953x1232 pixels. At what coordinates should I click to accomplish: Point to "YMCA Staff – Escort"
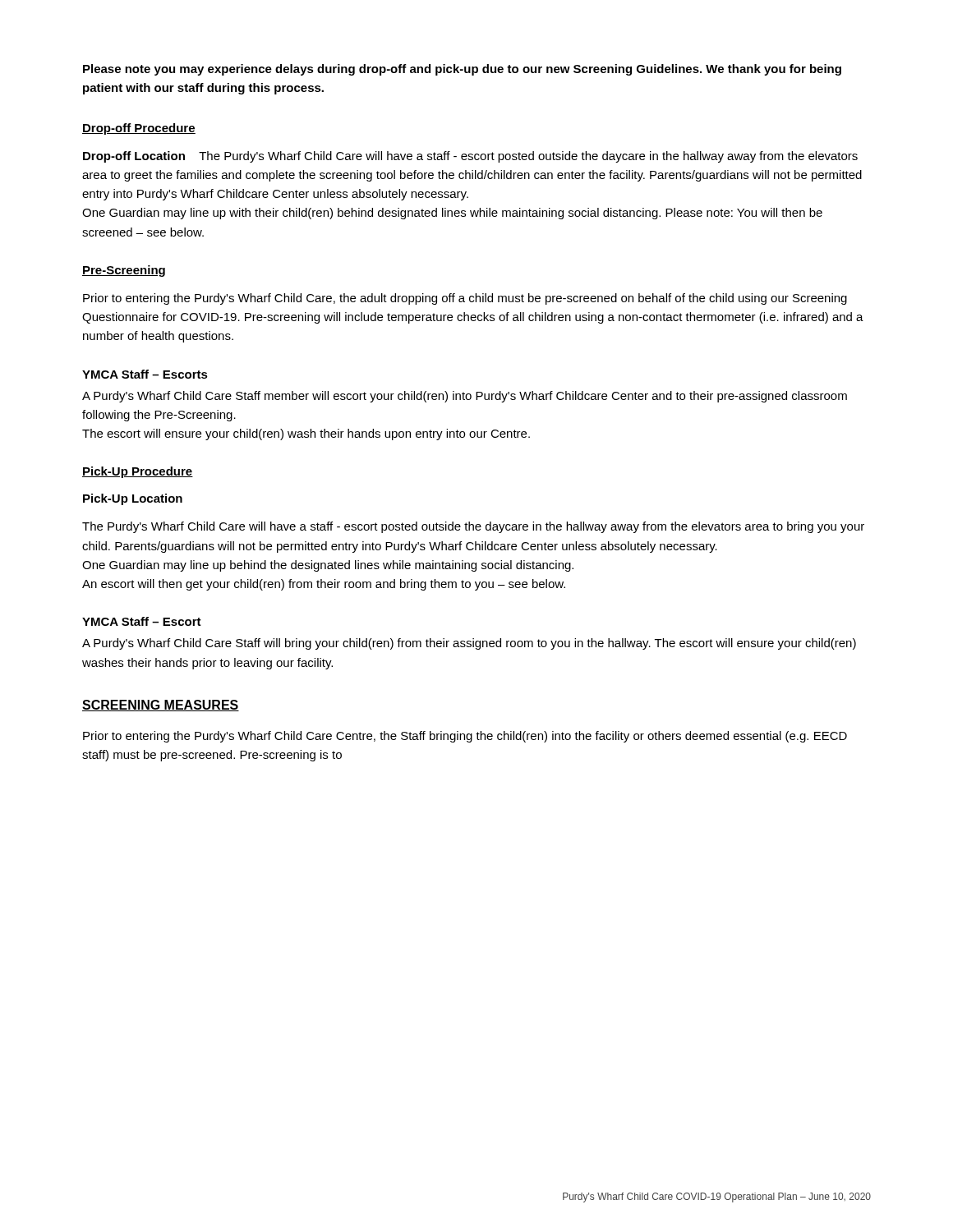point(142,622)
